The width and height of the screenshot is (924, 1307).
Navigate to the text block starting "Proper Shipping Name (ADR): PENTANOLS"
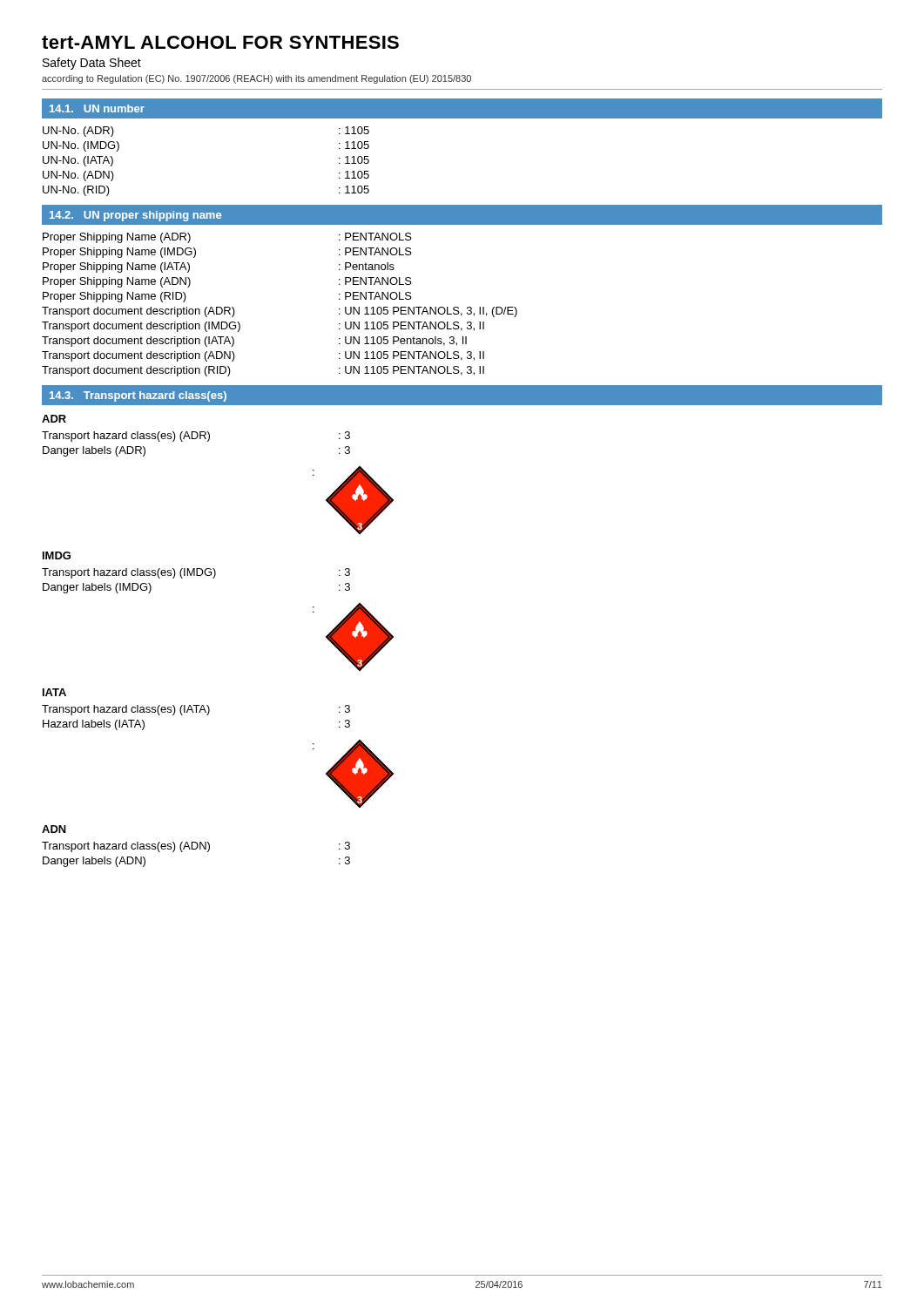pyautogui.click(x=121, y=239)
